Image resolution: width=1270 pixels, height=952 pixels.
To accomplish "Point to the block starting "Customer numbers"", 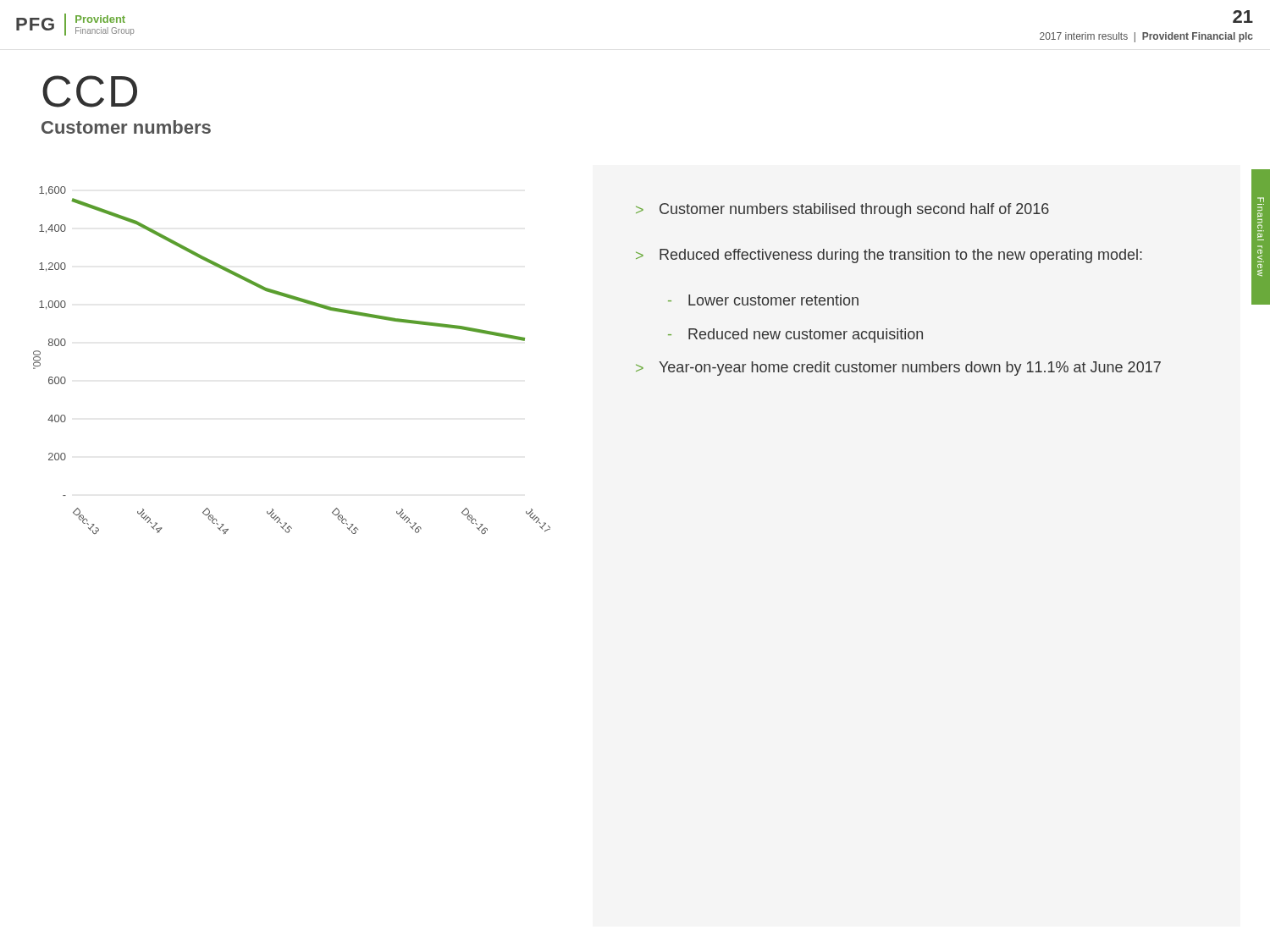I will pyautogui.click(x=126, y=127).
